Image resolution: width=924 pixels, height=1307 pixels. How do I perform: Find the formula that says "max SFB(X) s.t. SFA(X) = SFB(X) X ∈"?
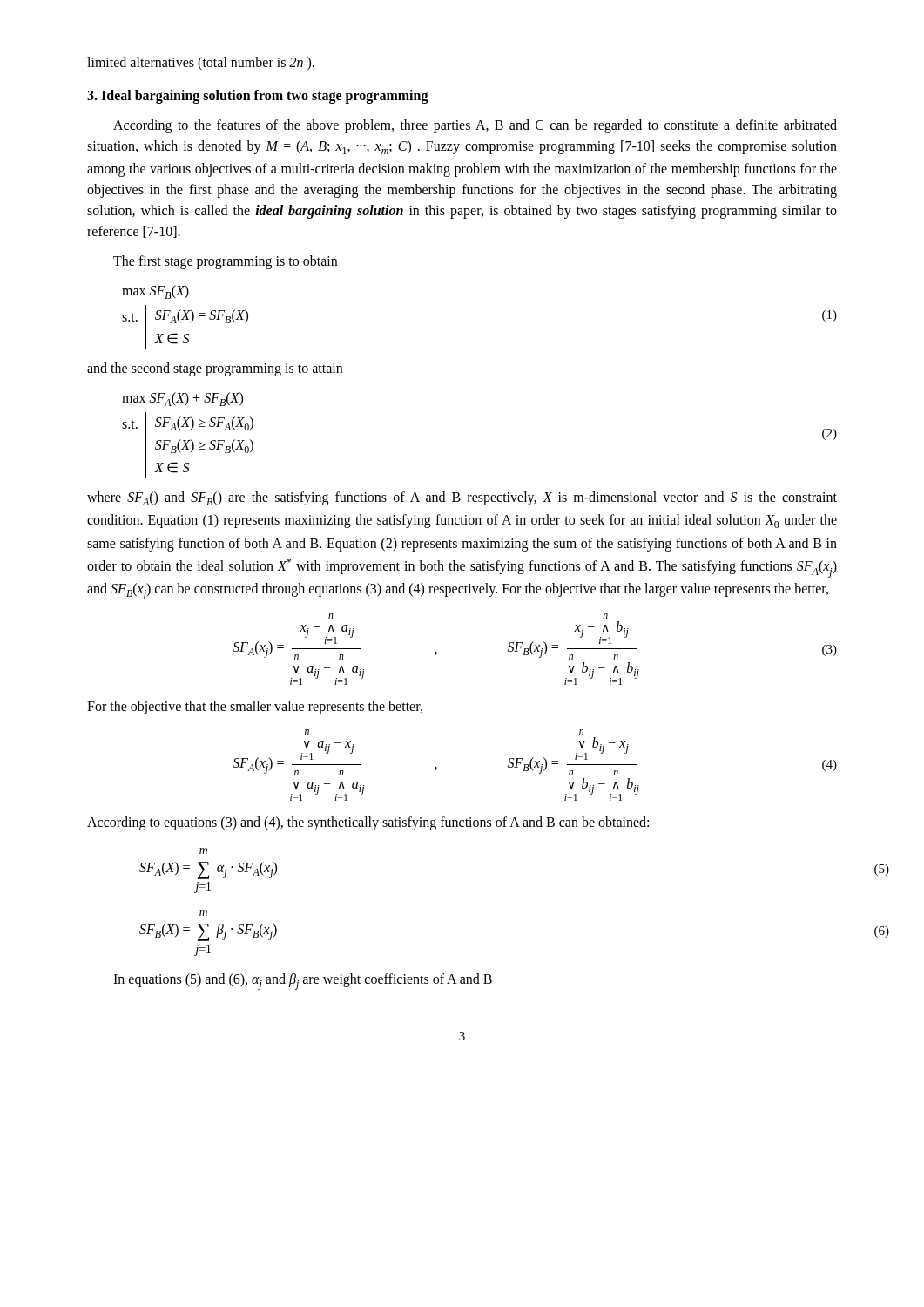[155, 292]
